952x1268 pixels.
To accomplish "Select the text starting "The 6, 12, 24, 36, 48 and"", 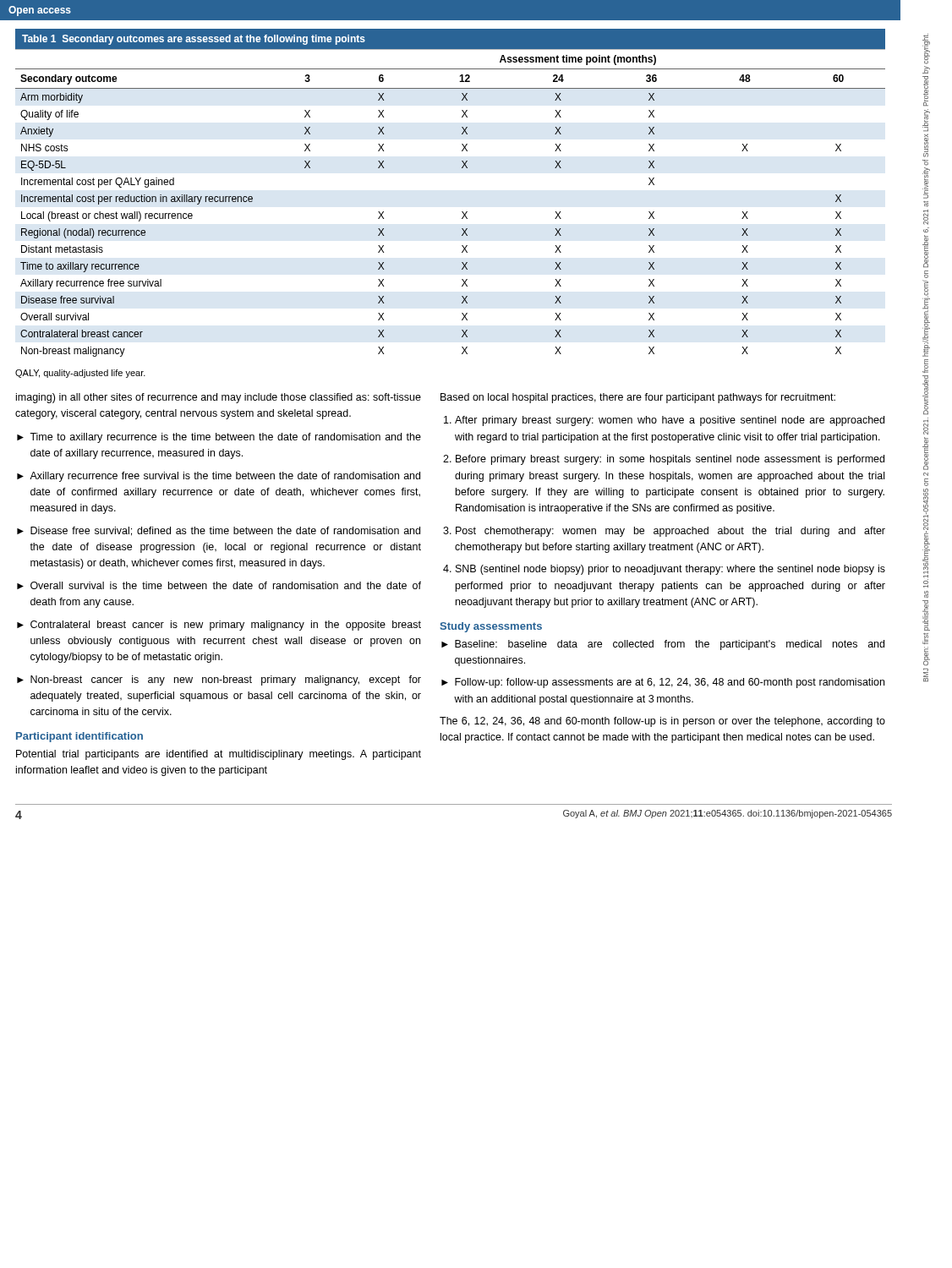I will point(662,729).
